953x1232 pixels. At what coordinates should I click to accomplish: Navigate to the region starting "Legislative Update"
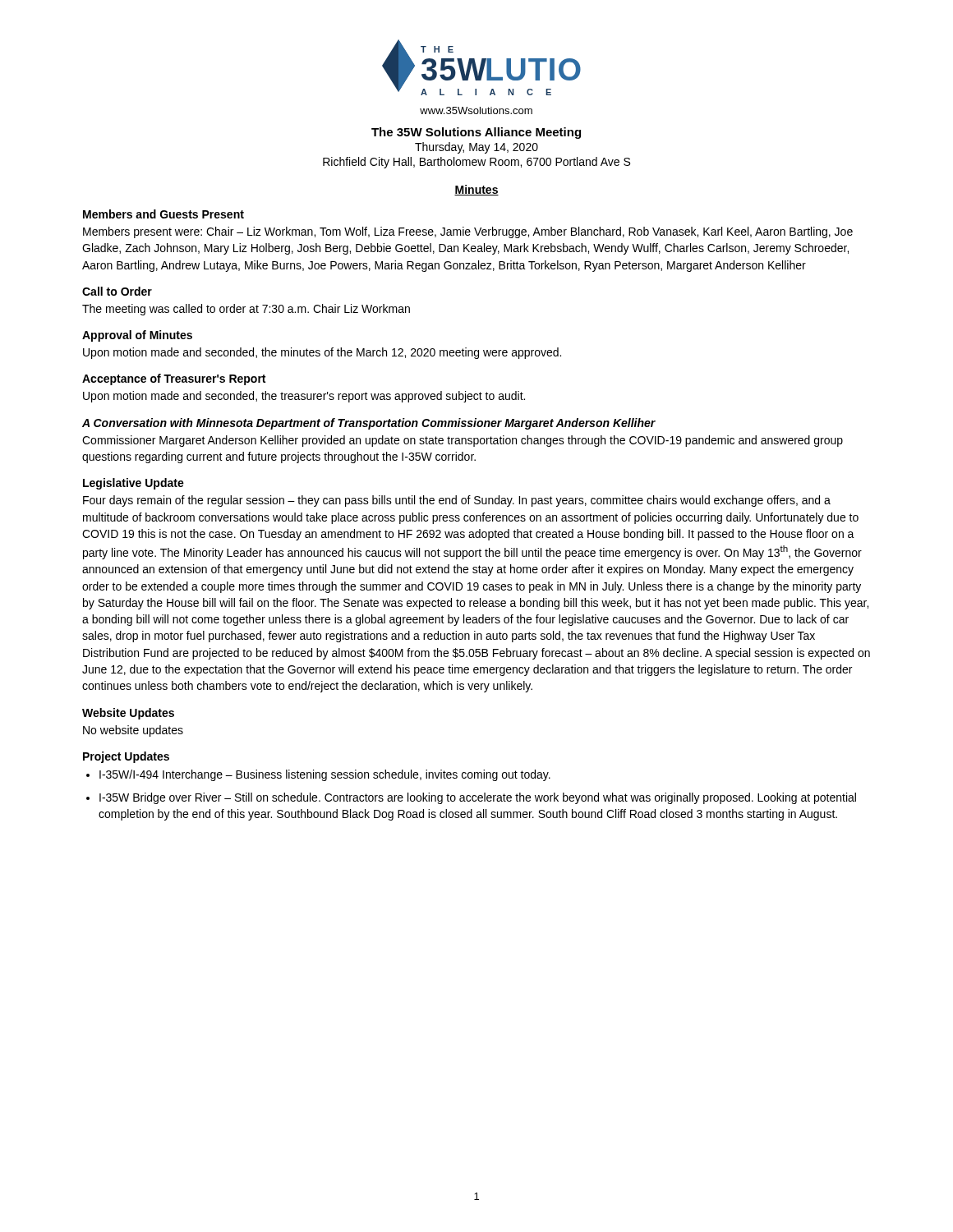tap(133, 483)
